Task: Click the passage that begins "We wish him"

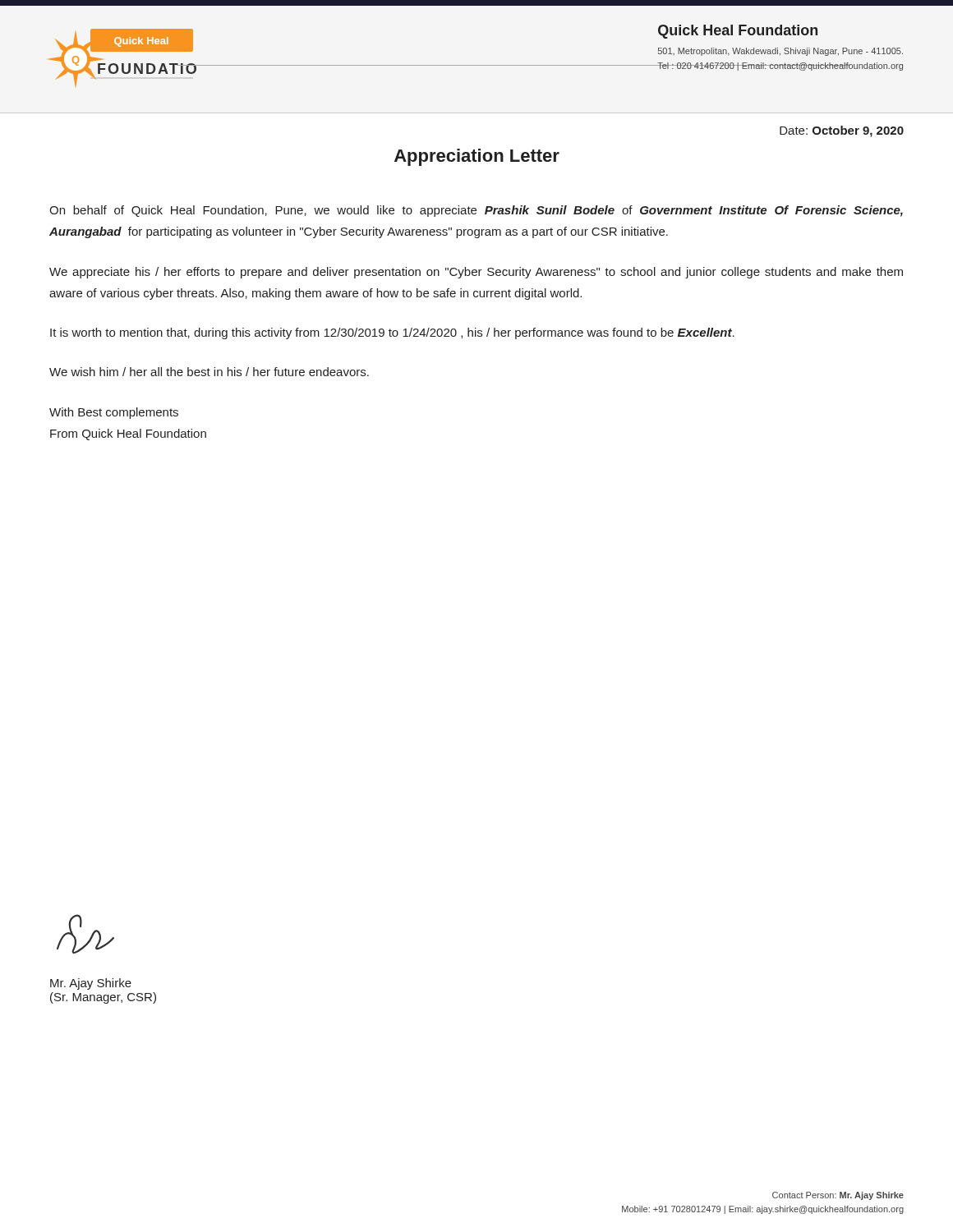Action: (209, 372)
